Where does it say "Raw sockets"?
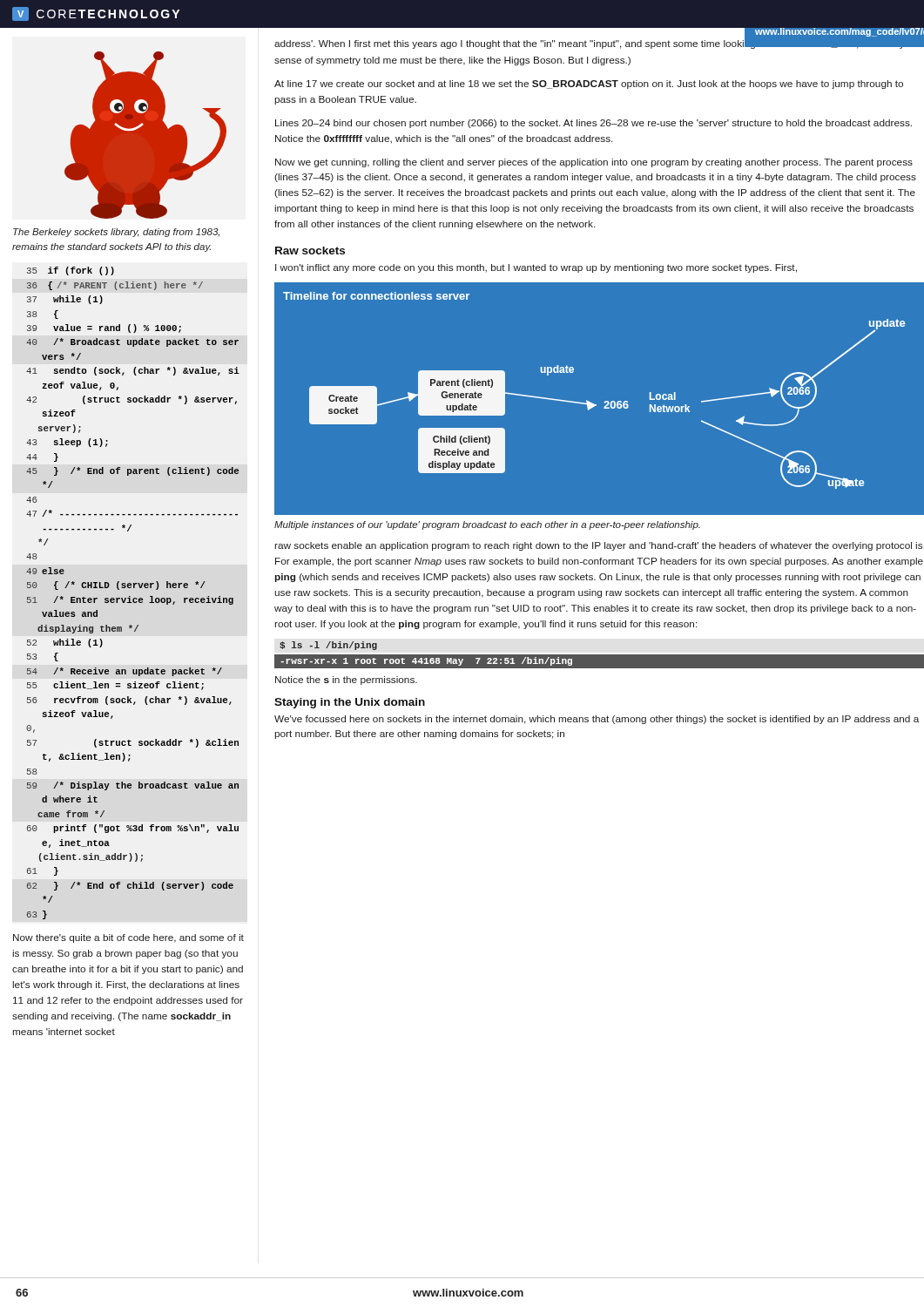This screenshot has height=1307, width=924. coord(310,251)
